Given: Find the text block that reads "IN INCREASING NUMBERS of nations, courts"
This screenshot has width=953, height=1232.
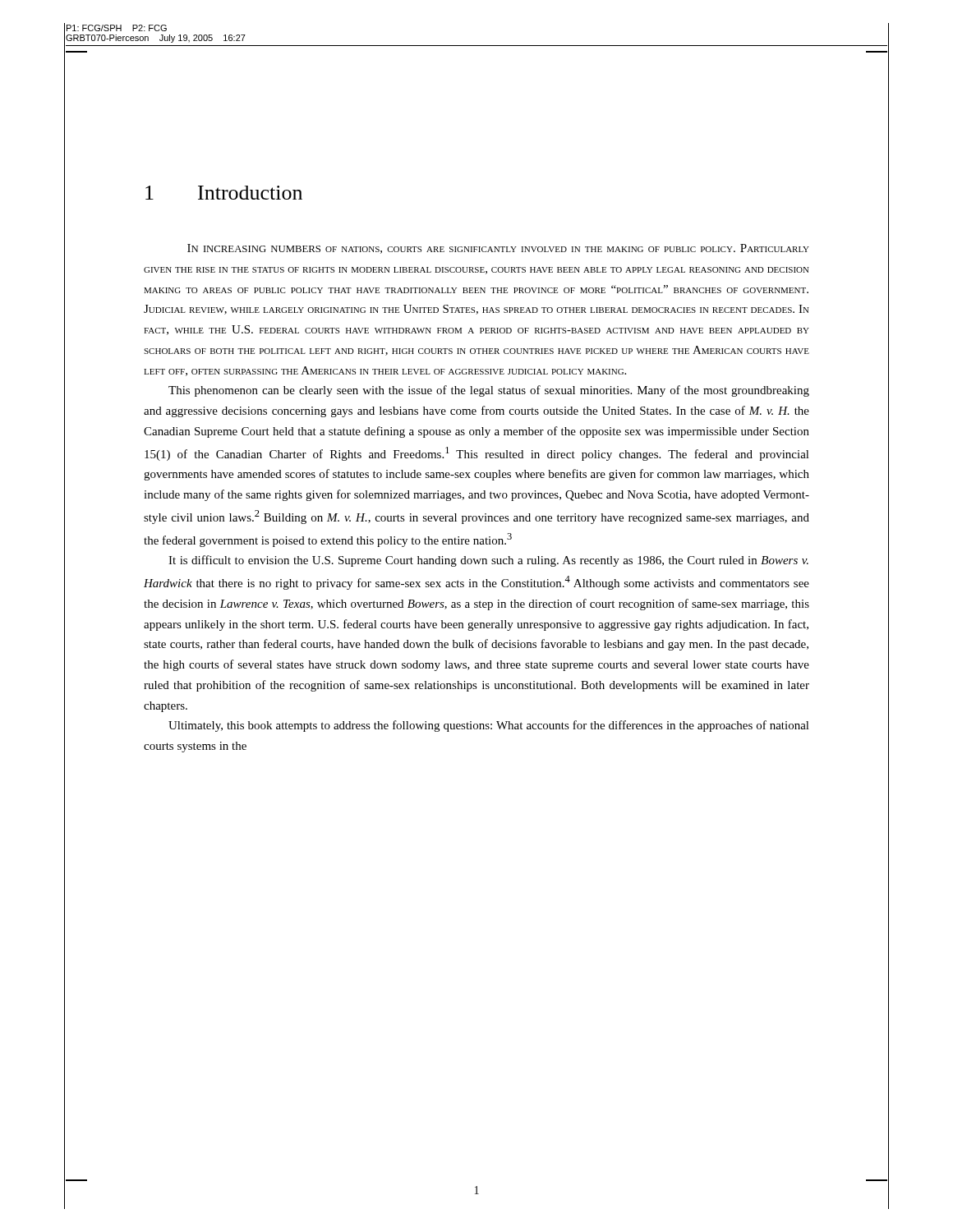Looking at the screenshot, I should 476,309.
